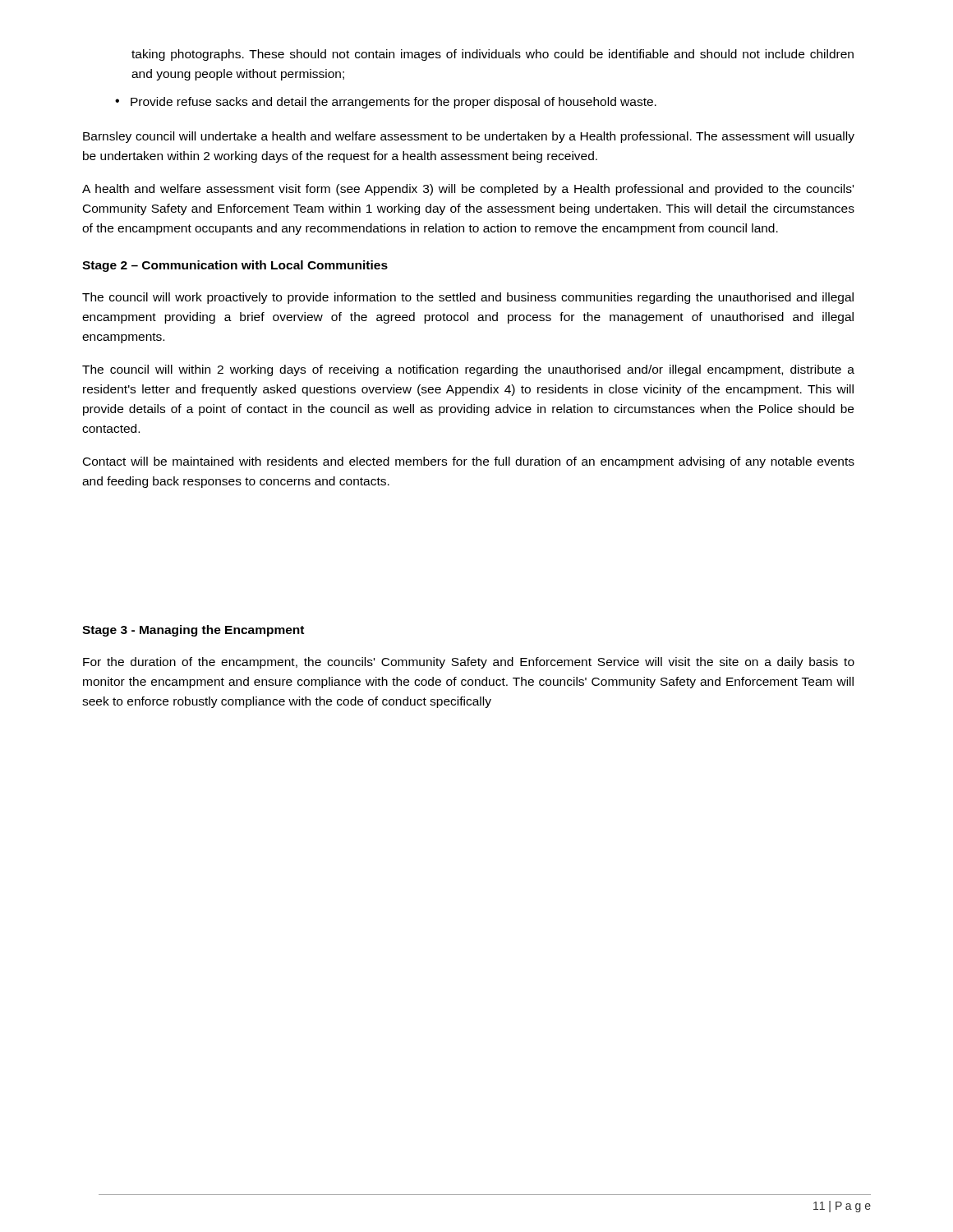This screenshot has width=953, height=1232.
Task: Find the block on this page that starts "taking photographs. These"
Action: point(493,64)
